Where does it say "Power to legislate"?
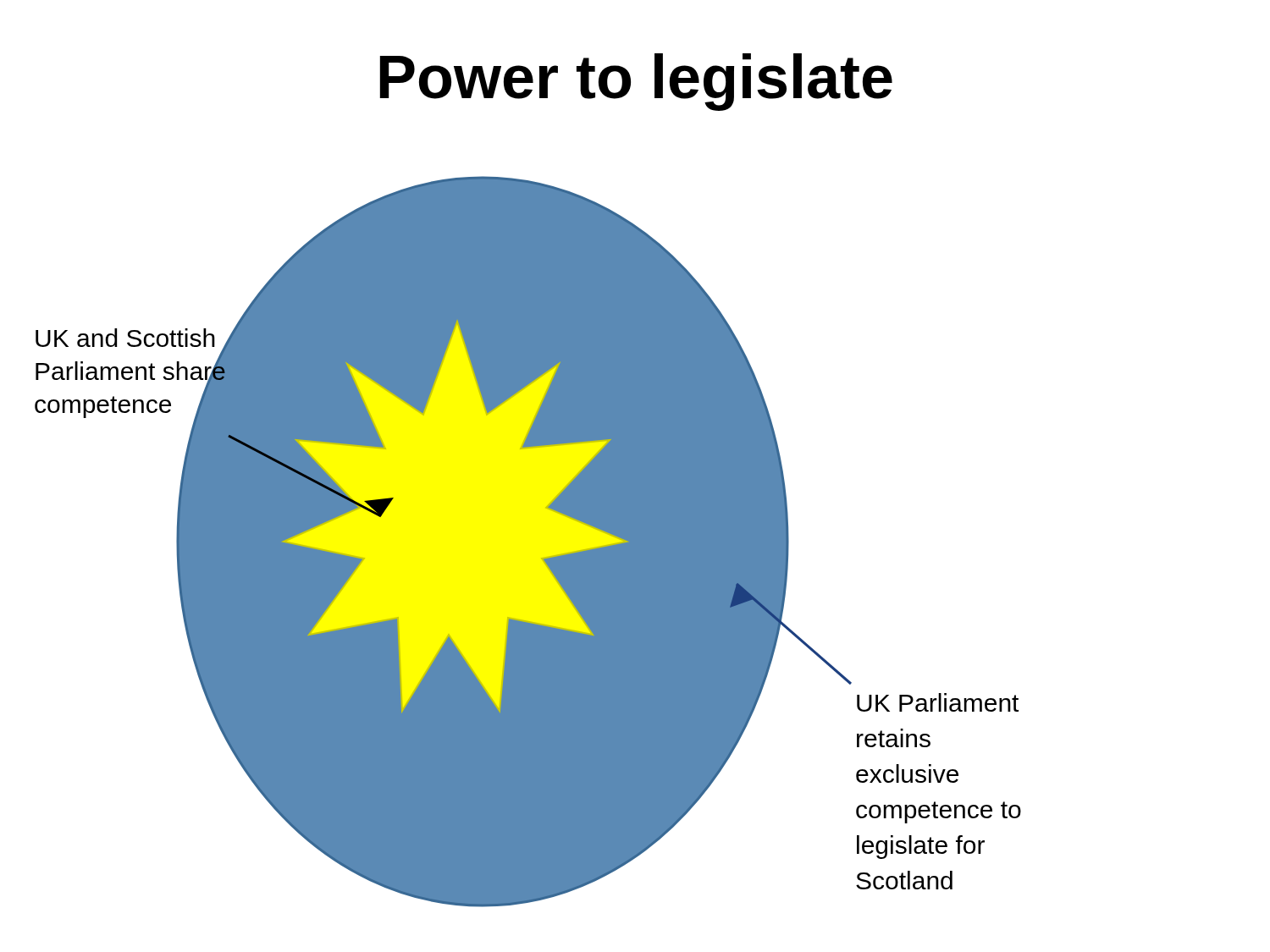This screenshot has height=952, width=1270. tap(635, 77)
